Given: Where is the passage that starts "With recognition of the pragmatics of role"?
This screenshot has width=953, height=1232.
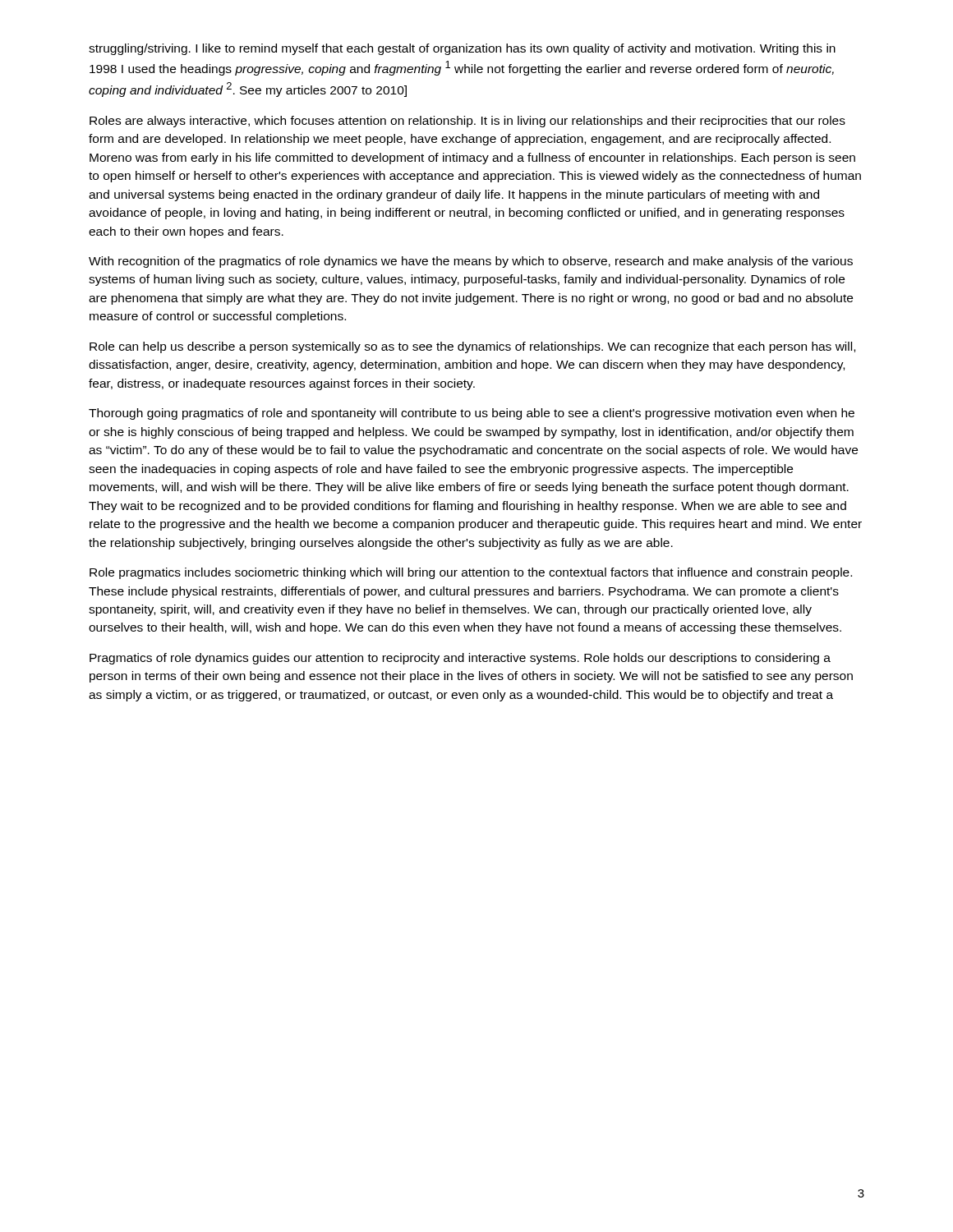Looking at the screenshot, I should tap(471, 288).
